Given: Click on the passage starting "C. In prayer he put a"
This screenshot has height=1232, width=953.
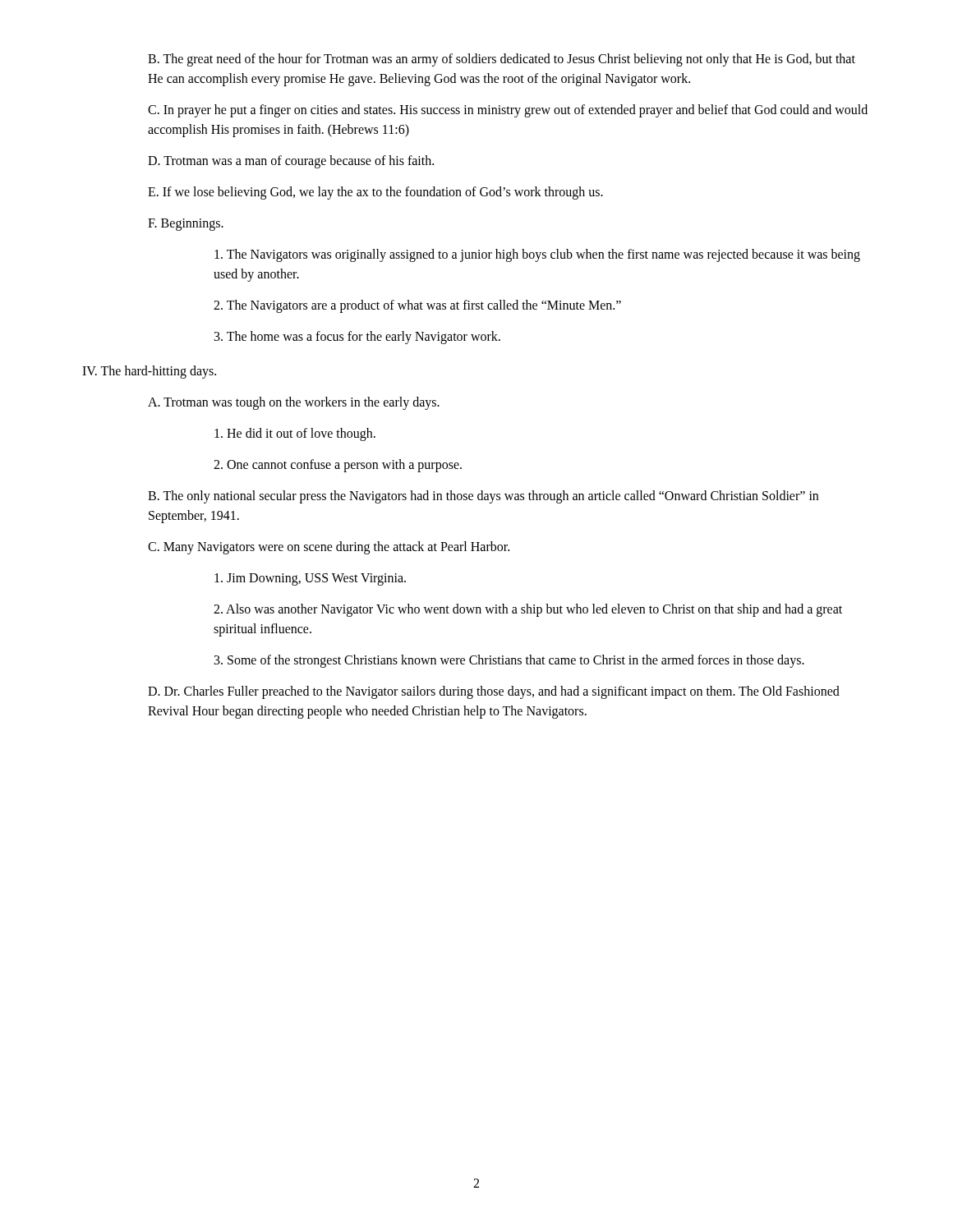Looking at the screenshot, I should click(508, 120).
